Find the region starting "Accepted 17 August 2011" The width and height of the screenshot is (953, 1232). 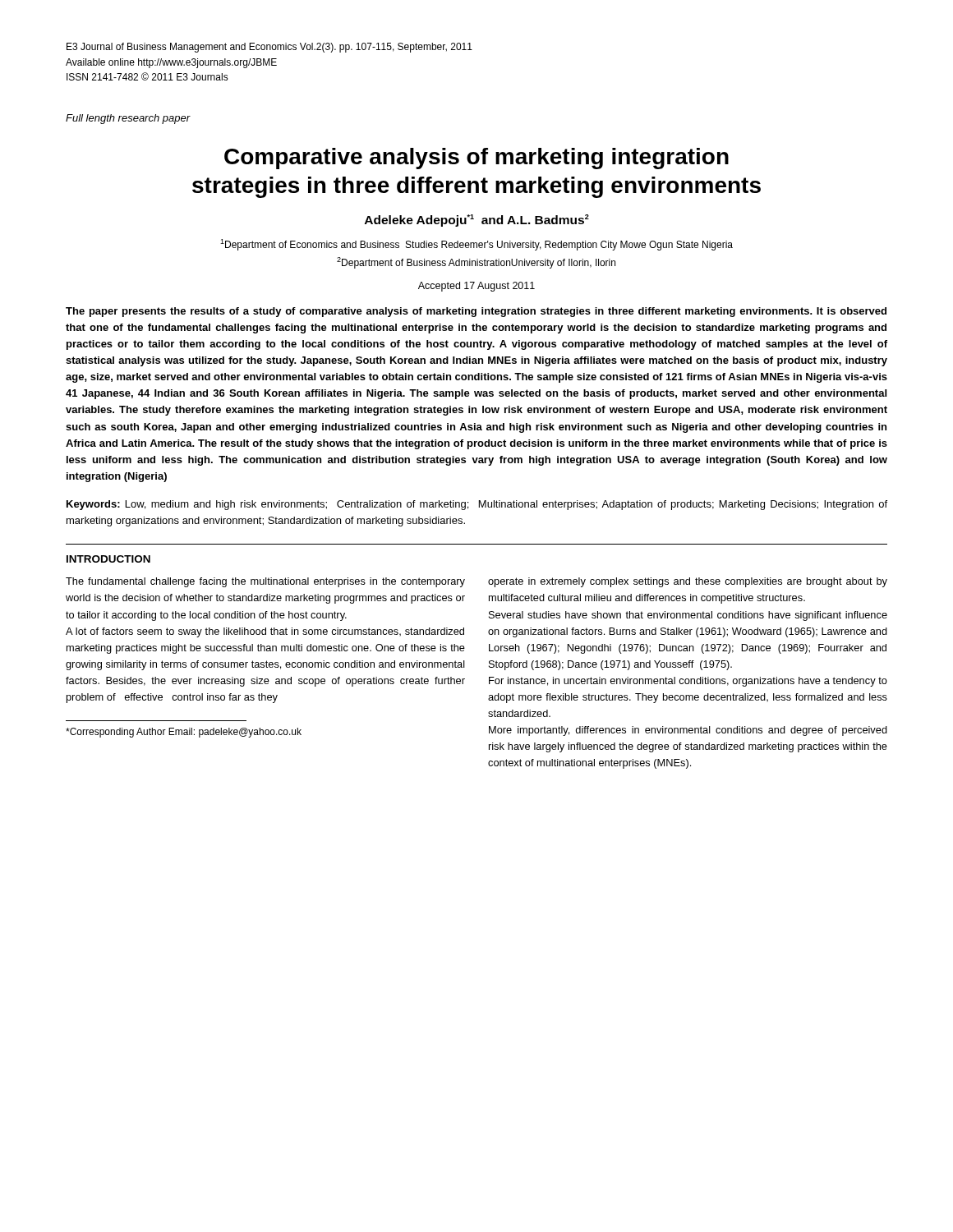pos(476,285)
